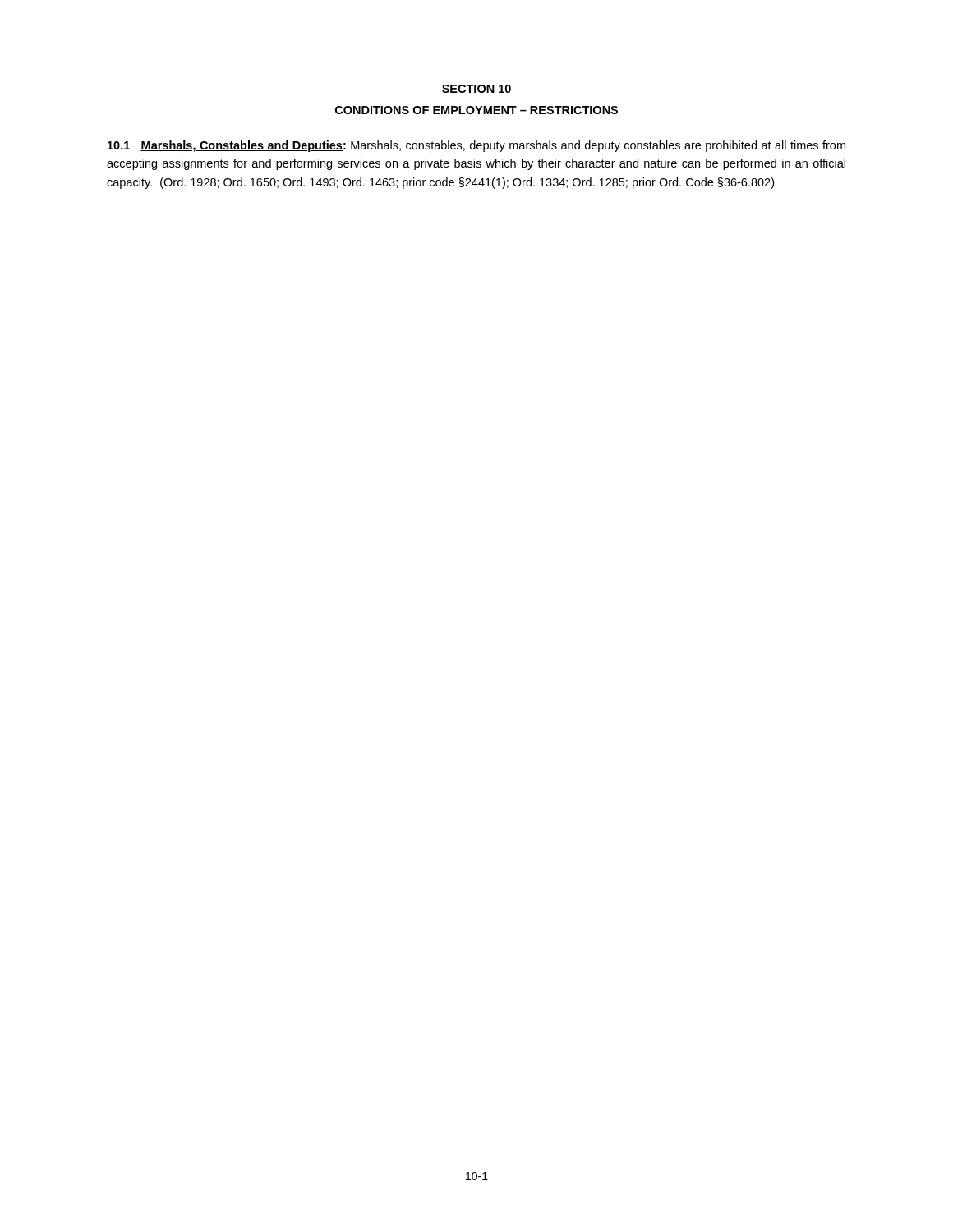This screenshot has width=953, height=1232.
Task: Find the text block that reads "1 Marshals, Constables and Deputies: Marshals, constables,"
Action: (x=476, y=164)
